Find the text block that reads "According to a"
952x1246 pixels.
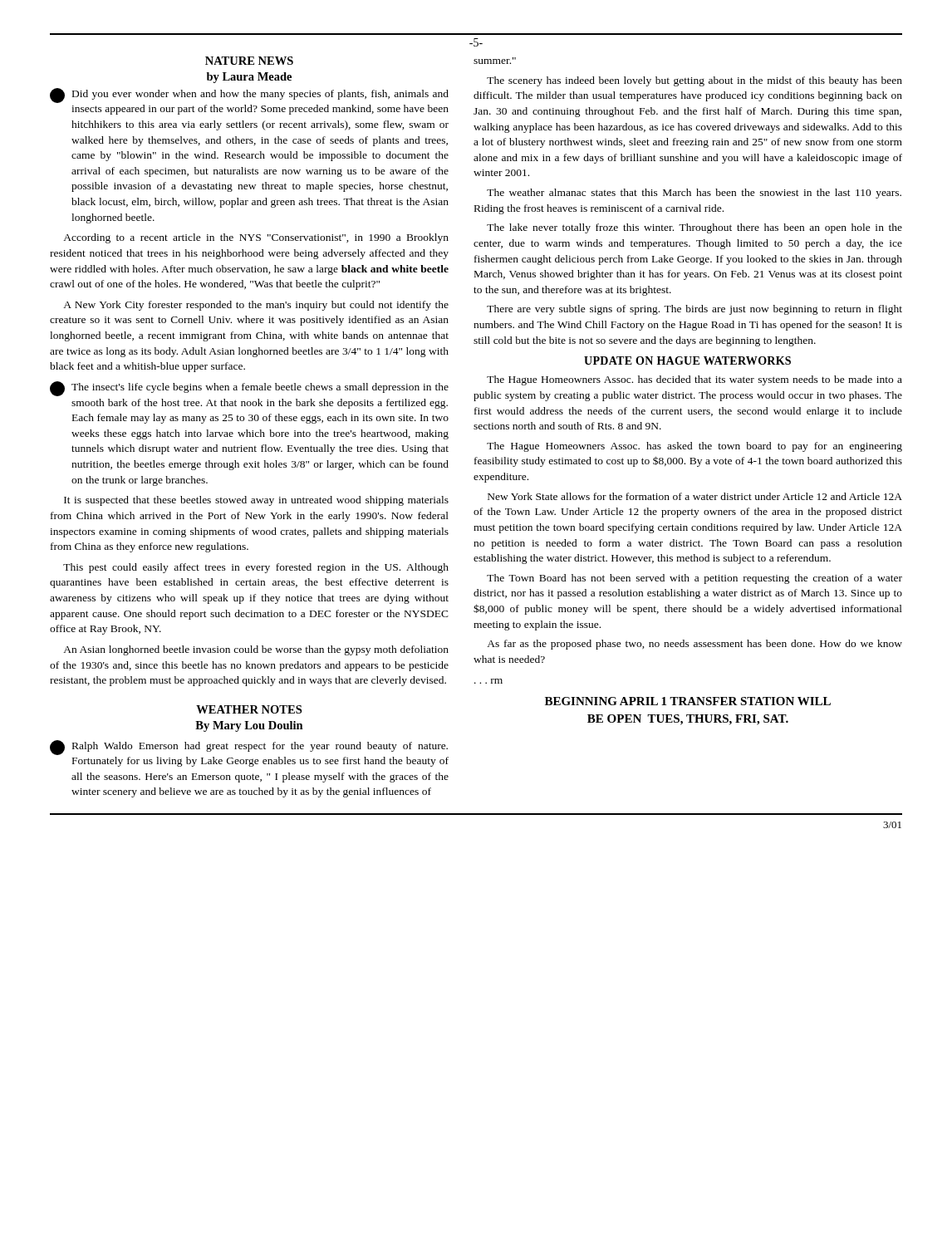pos(249,261)
